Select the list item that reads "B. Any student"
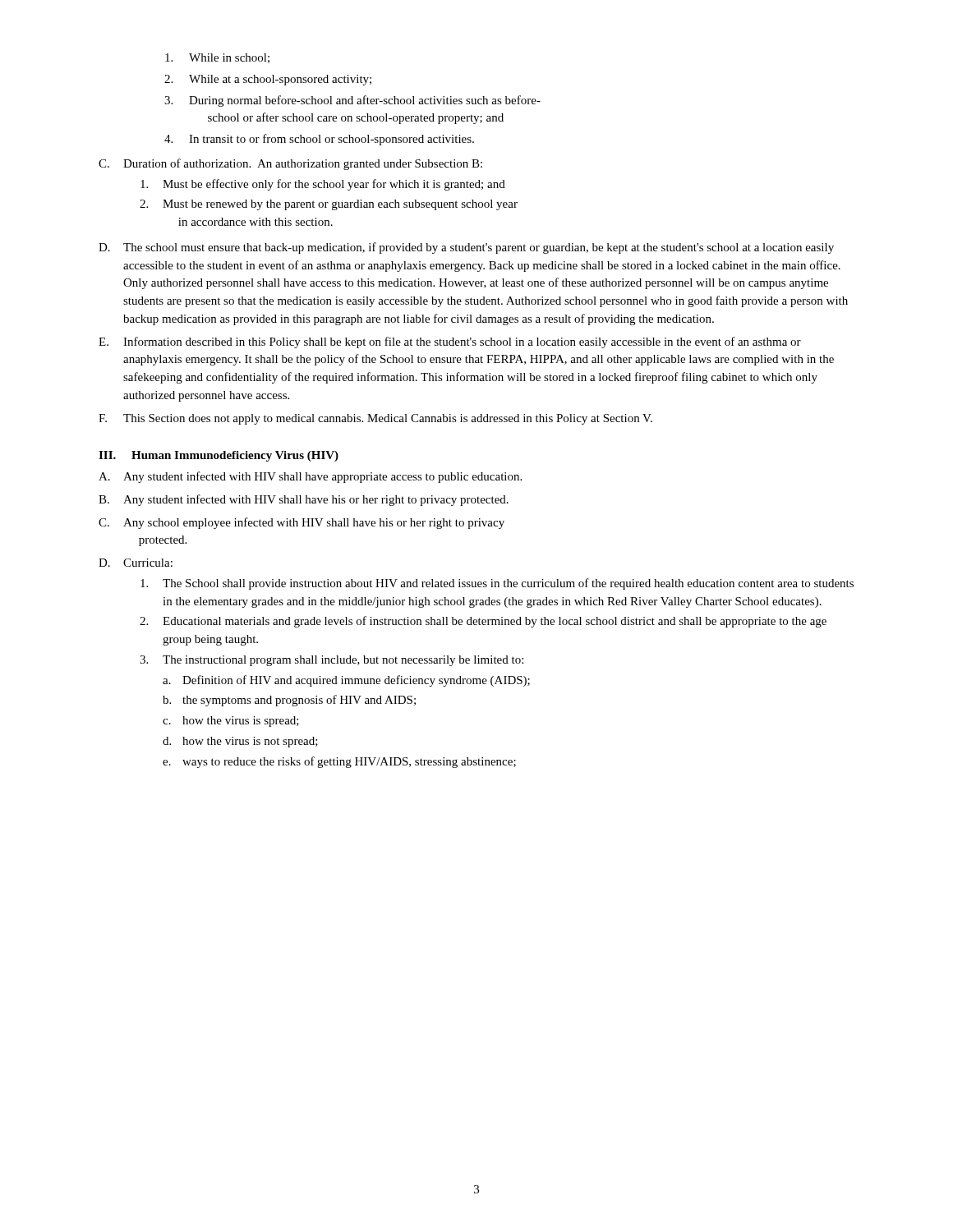 pyautogui.click(x=476, y=500)
